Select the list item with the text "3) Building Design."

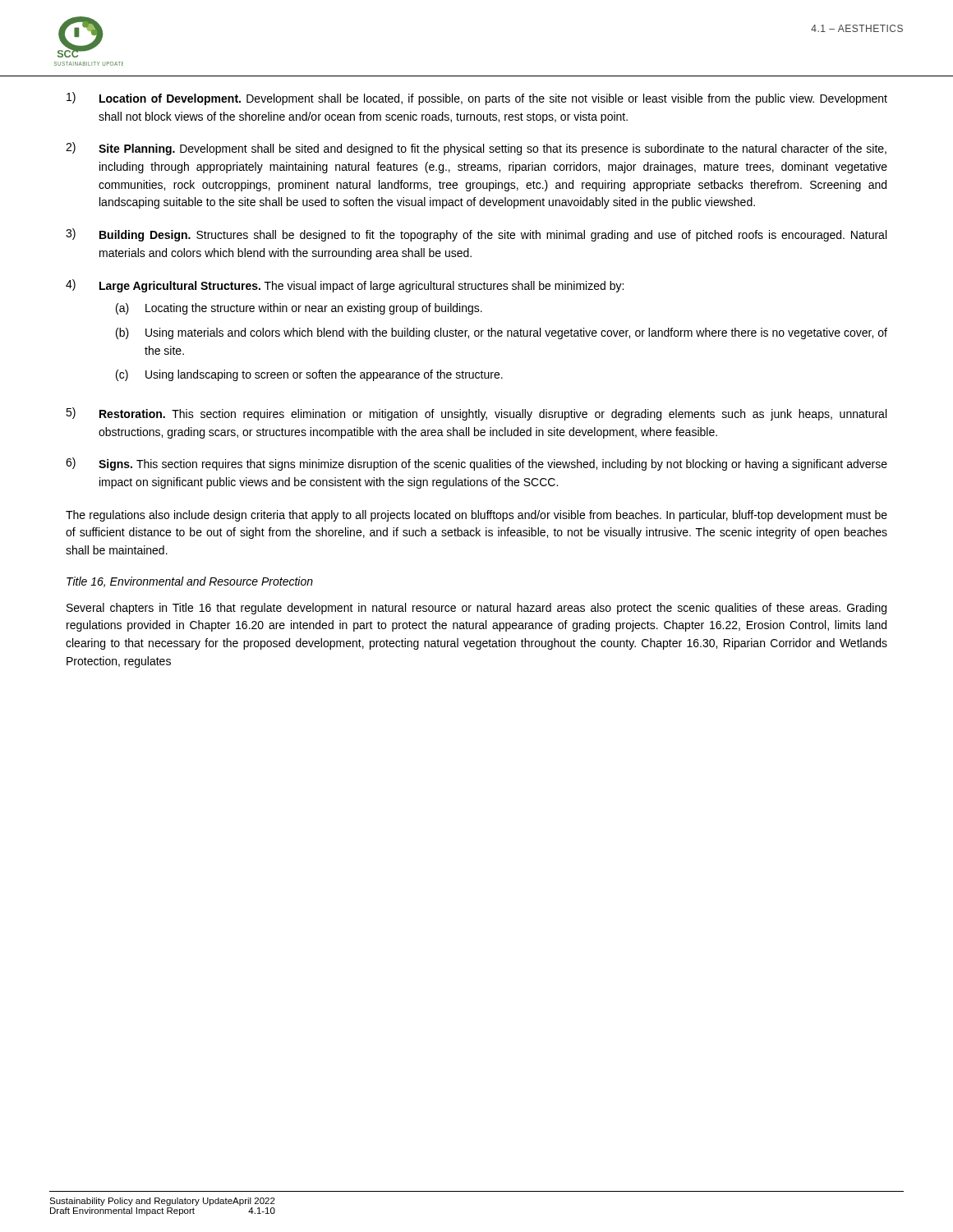pyautogui.click(x=476, y=245)
